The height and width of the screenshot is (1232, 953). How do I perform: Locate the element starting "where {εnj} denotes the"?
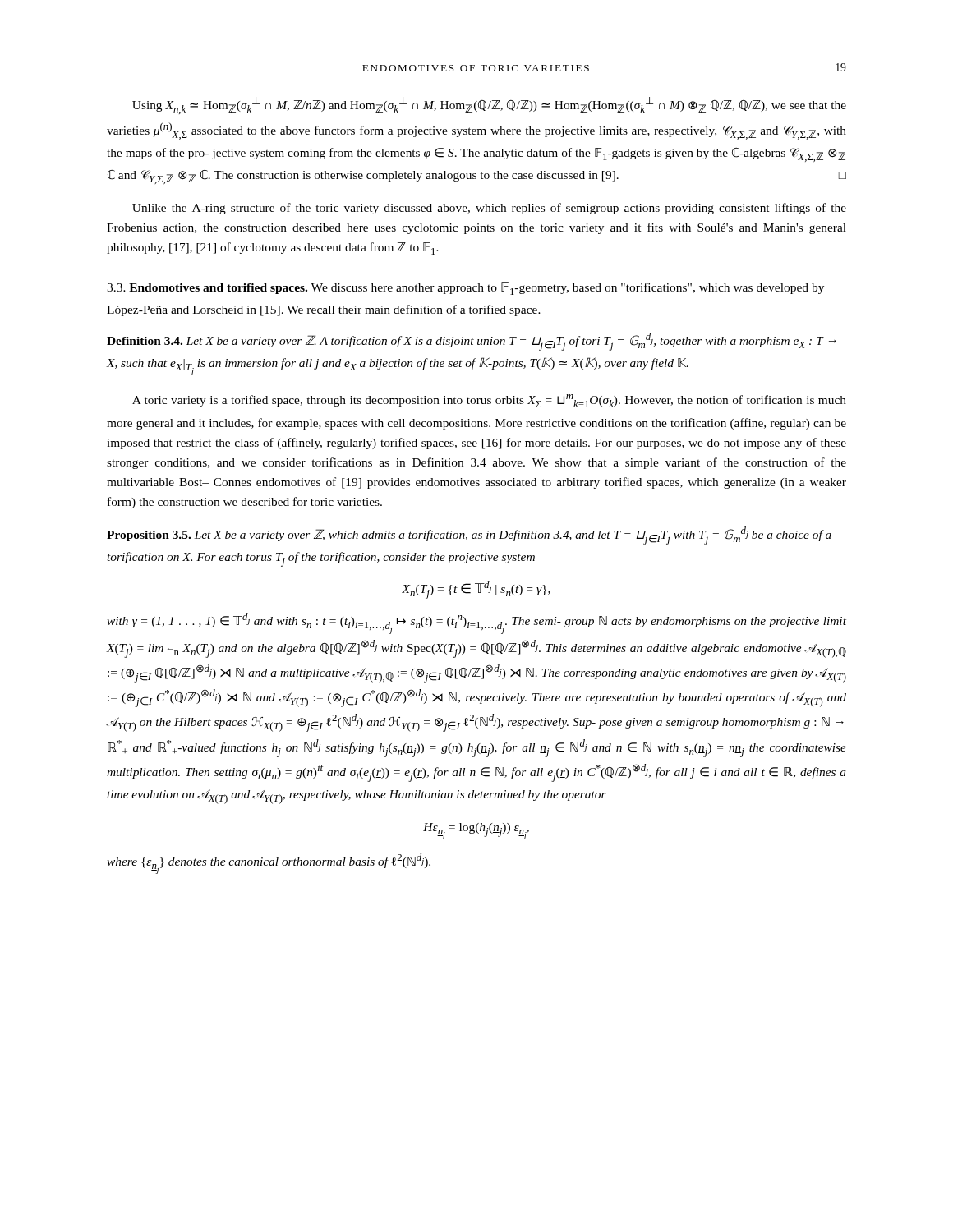click(269, 863)
